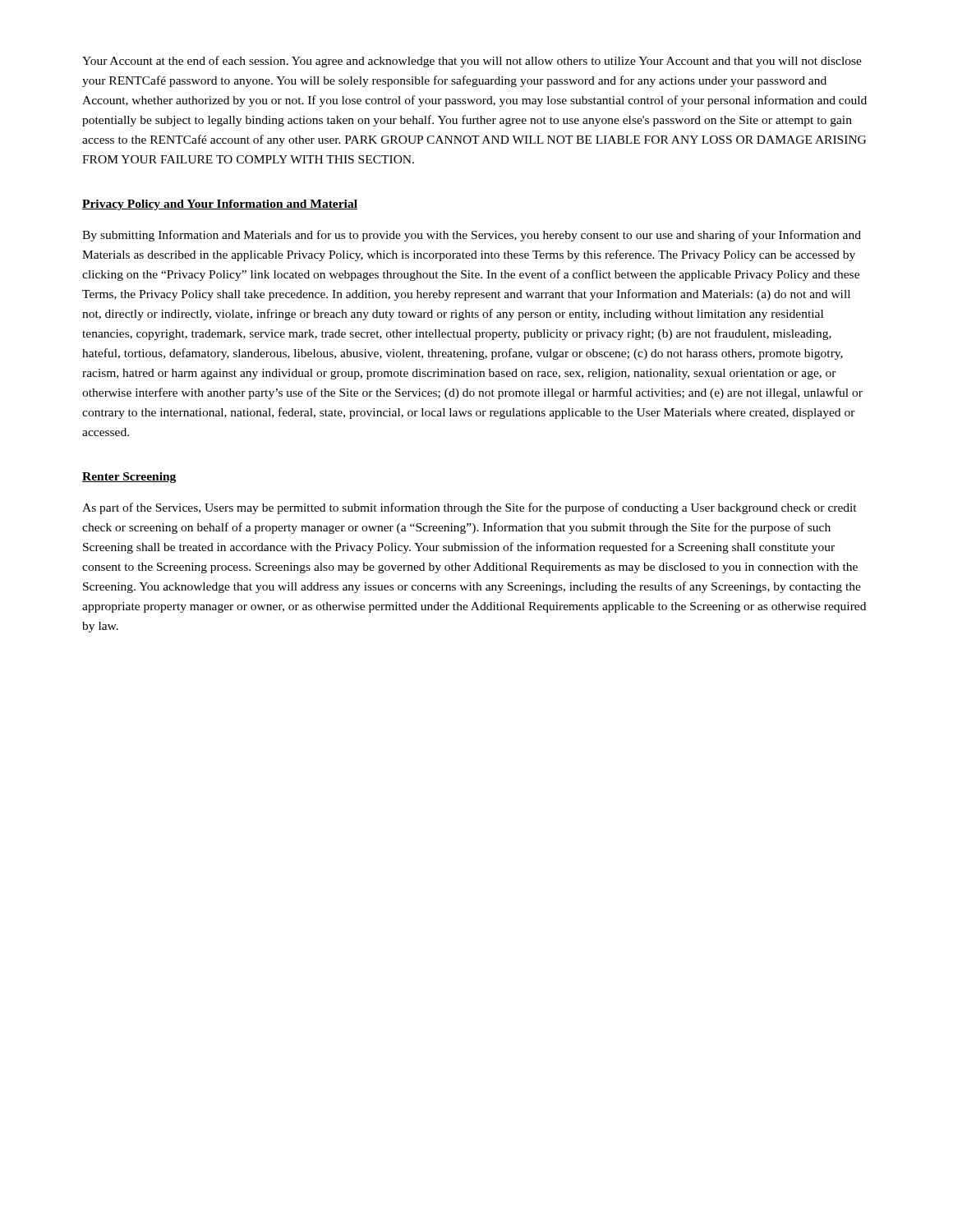Select the text block starting "Your Account at the end of each"
This screenshot has width=953, height=1232.
click(474, 110)
